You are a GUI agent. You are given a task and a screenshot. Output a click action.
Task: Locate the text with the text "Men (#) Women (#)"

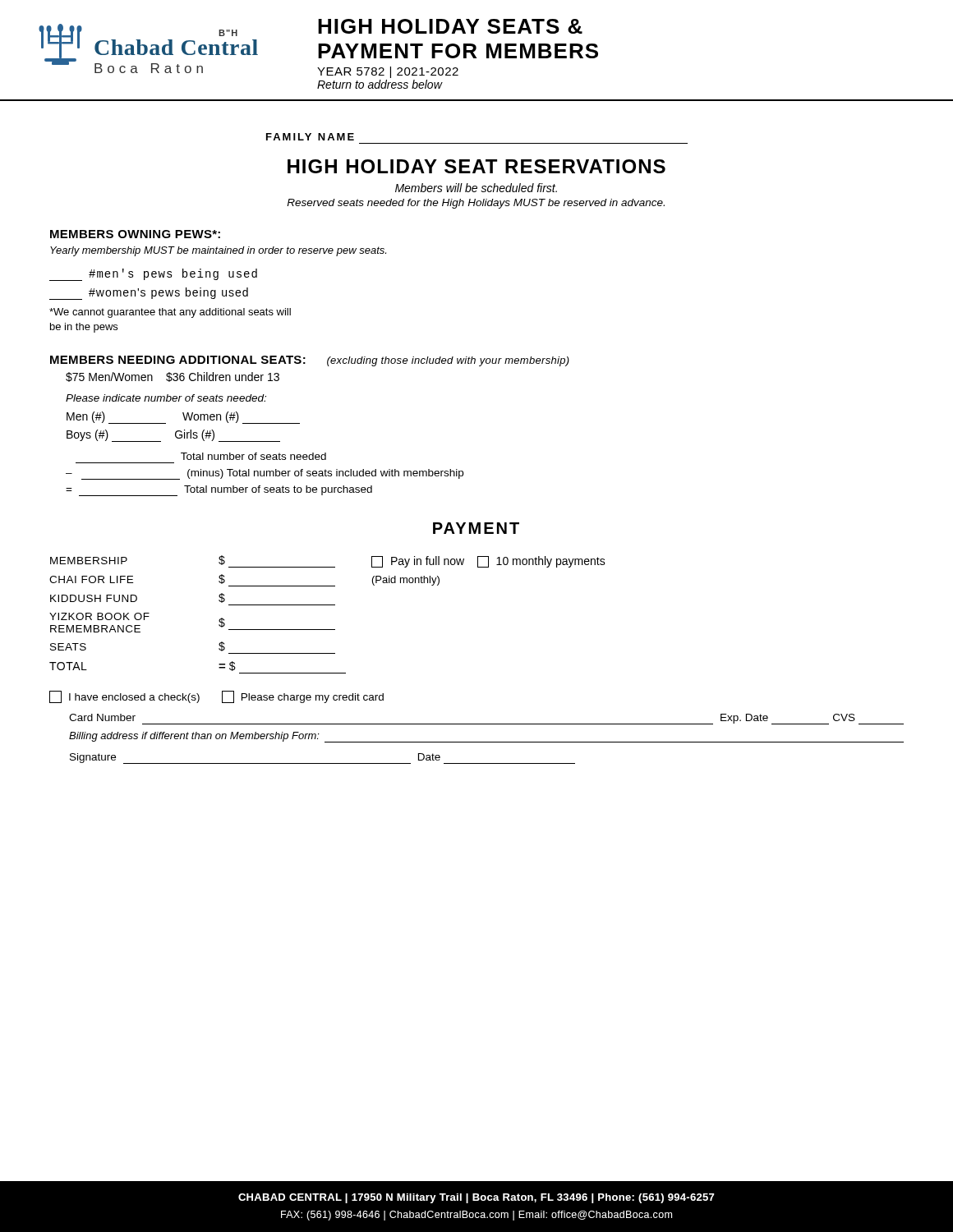pos(183,417)
